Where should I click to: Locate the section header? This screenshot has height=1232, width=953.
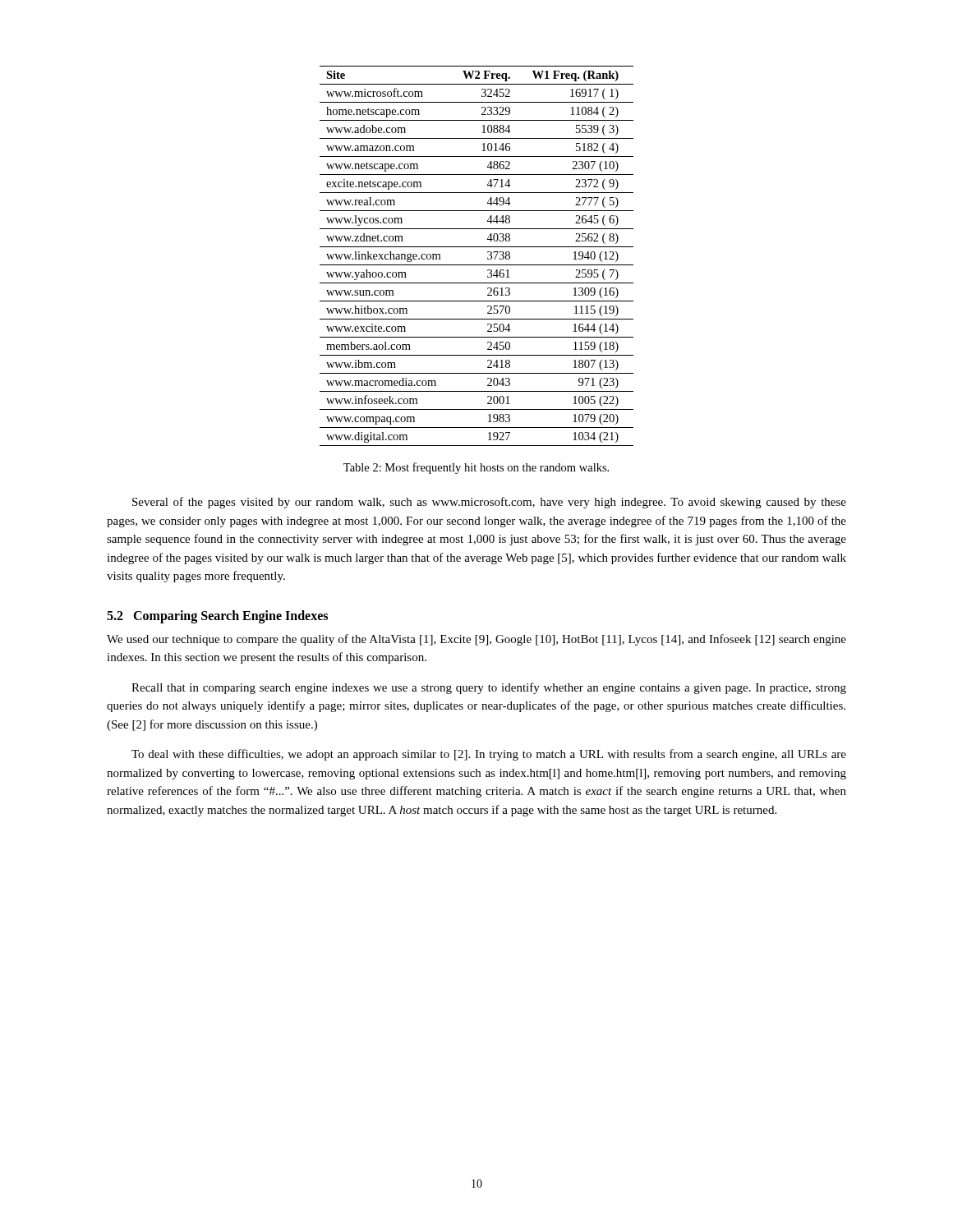(x=218, y=615)
